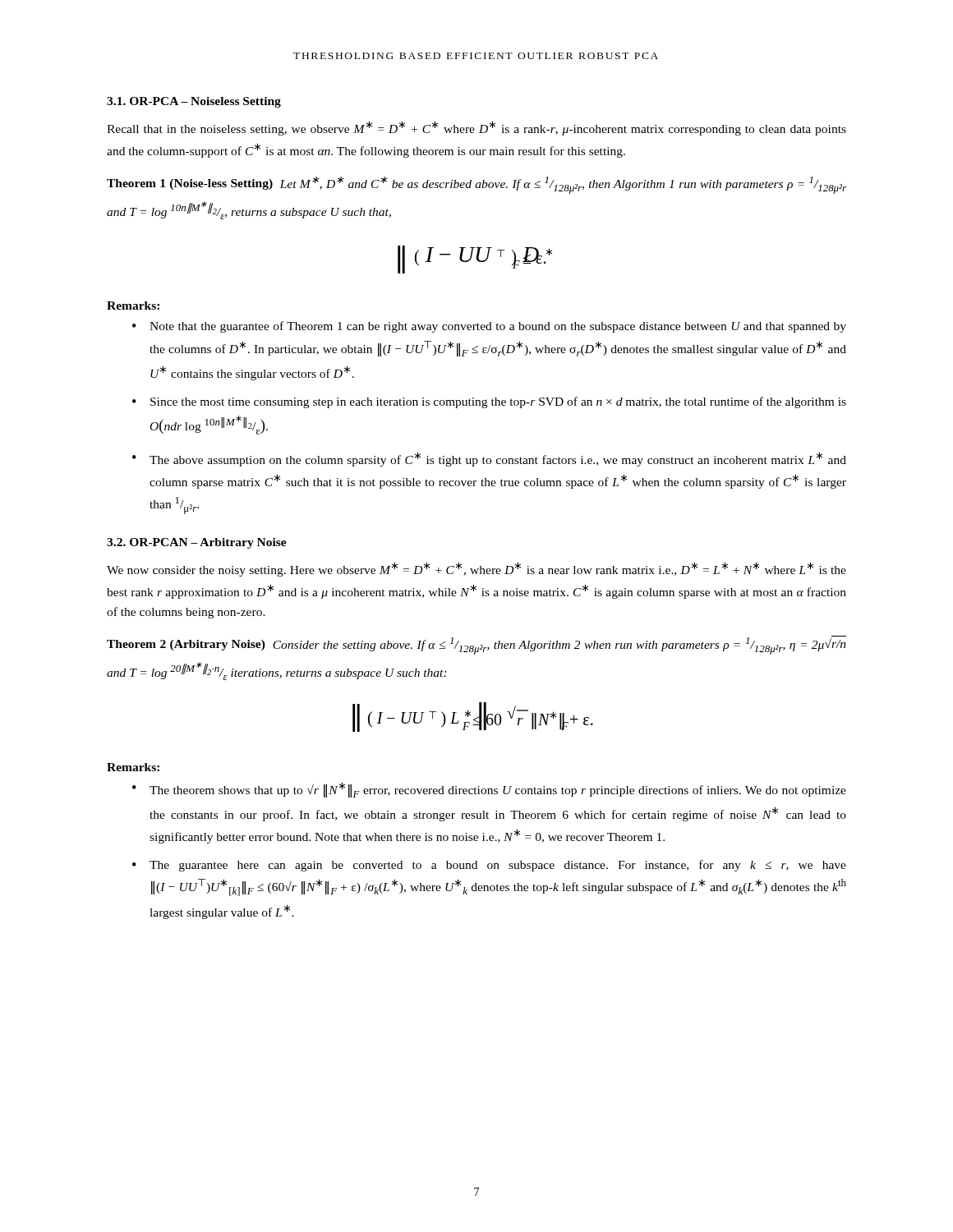Image resolution: width=953 pixels, height=1232 pixels.
Task: Locate the list item containing "• Note that the guarantee of Theorem 1"
Action: 489,350
